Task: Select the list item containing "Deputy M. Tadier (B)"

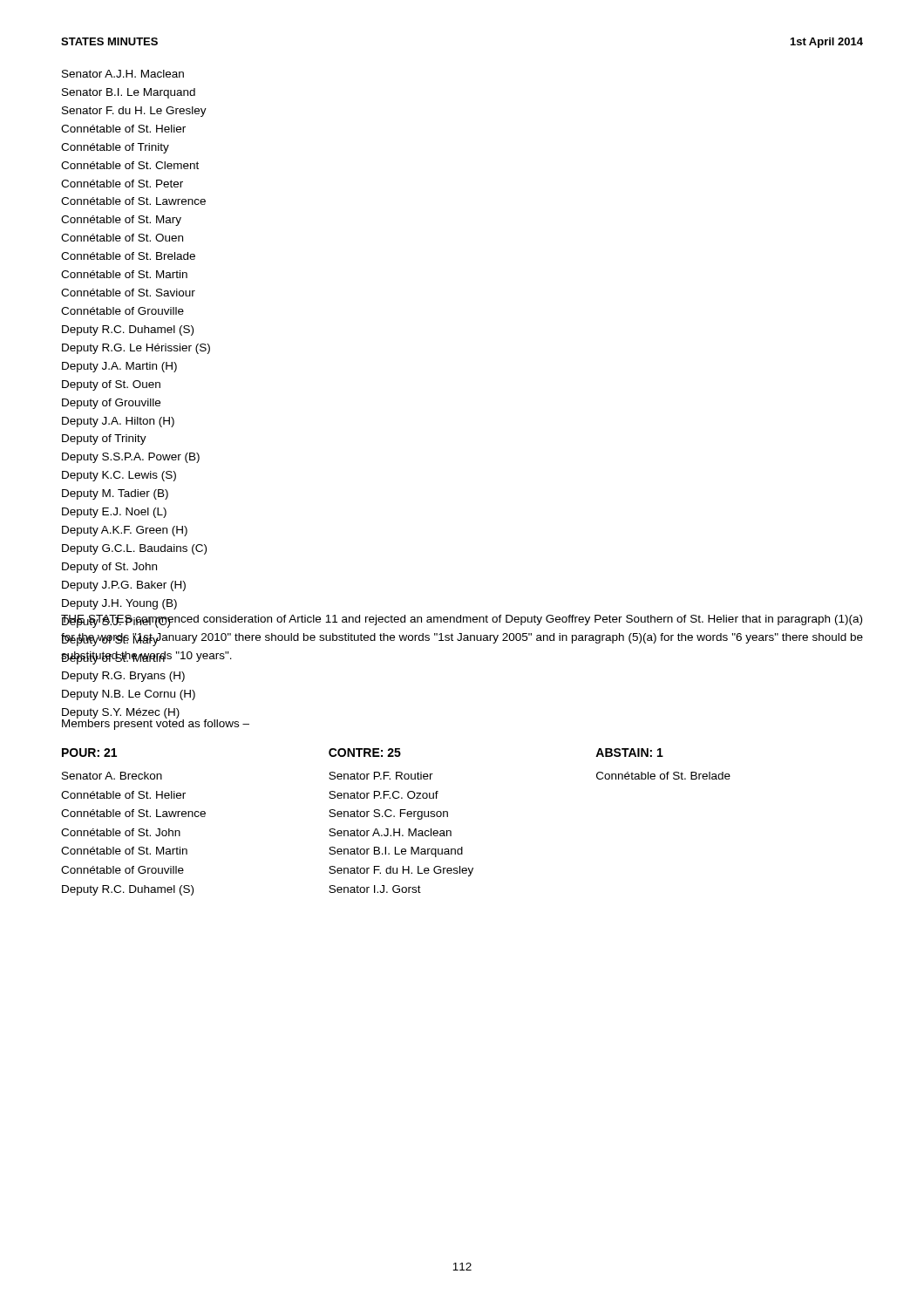Action: tap(115, 493)
